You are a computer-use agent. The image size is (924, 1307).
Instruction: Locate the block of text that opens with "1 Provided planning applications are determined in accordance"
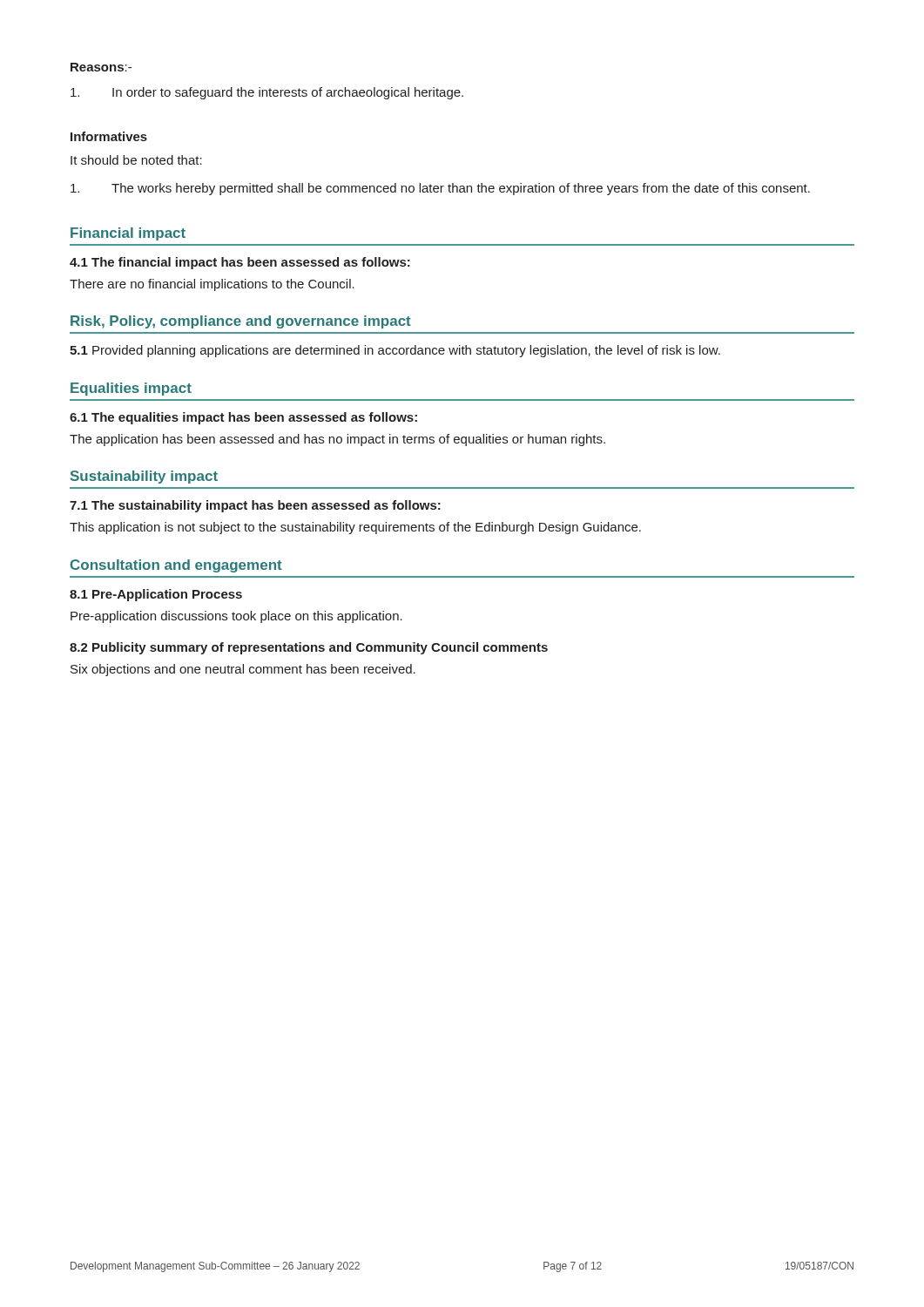tap(395, 350)
